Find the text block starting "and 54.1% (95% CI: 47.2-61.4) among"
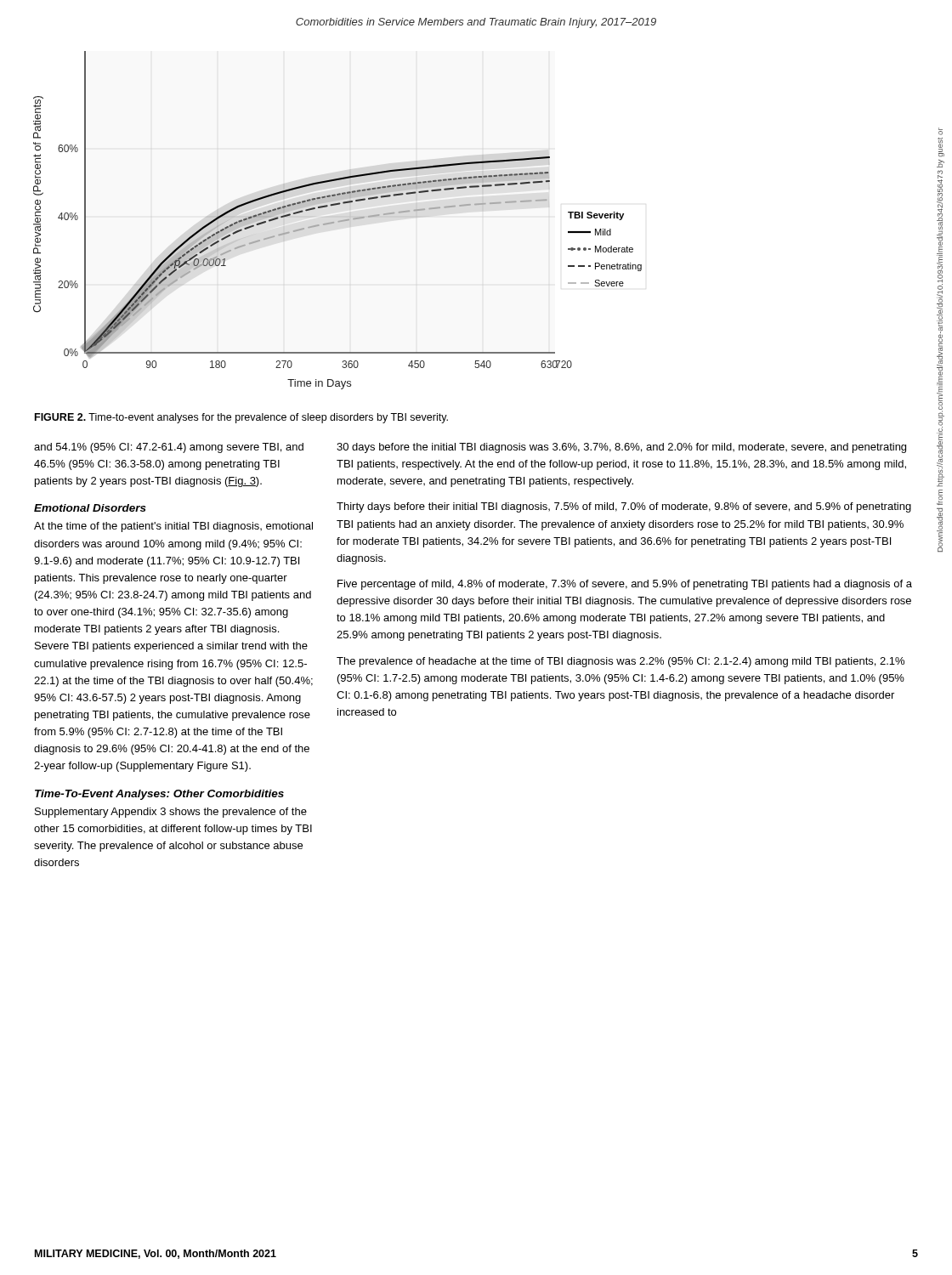Image resolution: width=952 pixels, height=1275 pixels. (x=169, y=464)
